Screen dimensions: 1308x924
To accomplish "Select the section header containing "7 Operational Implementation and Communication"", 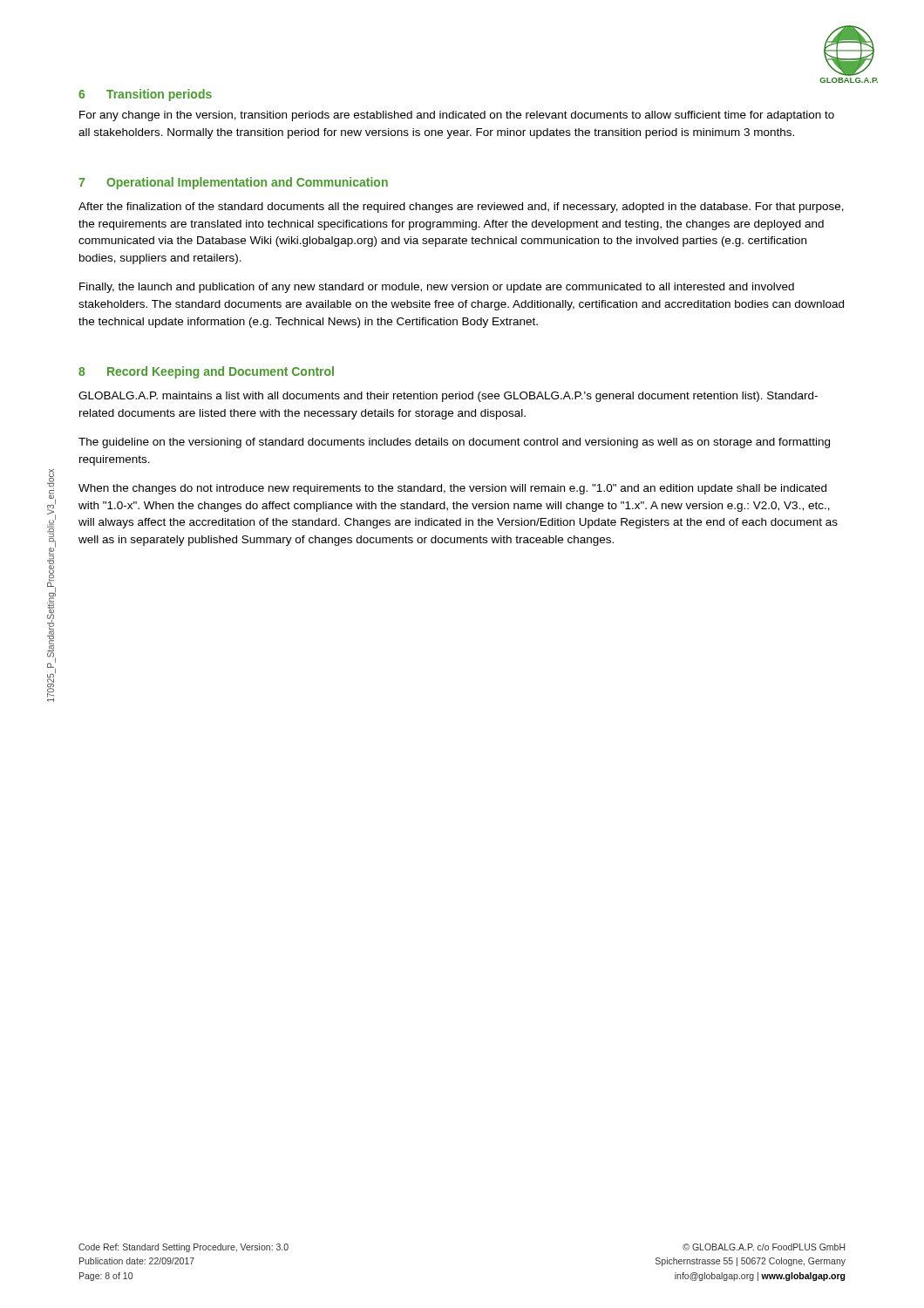I will pos(233,182).
